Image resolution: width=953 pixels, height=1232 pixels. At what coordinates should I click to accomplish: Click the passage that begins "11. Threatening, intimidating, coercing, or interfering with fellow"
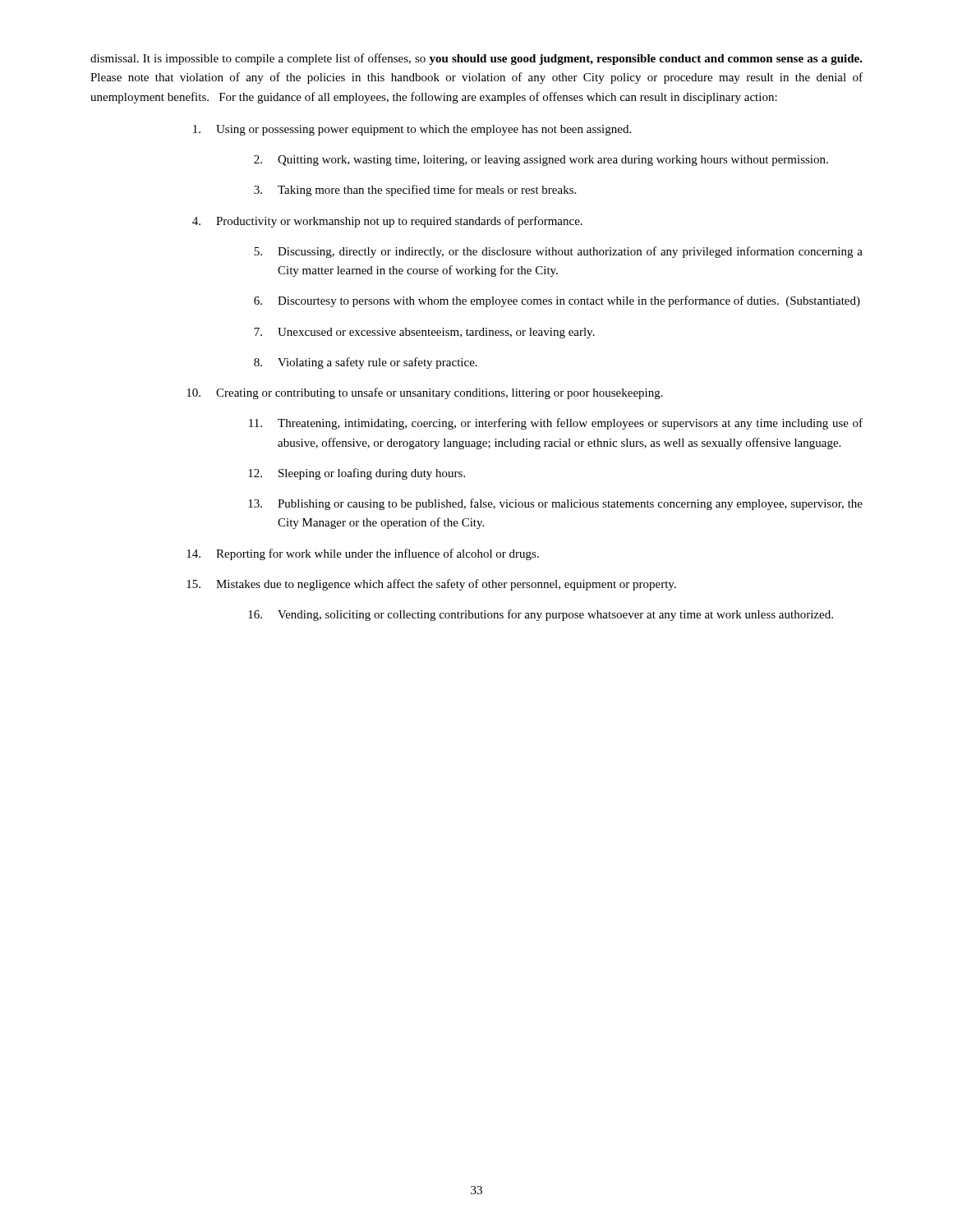click(542, 433)
